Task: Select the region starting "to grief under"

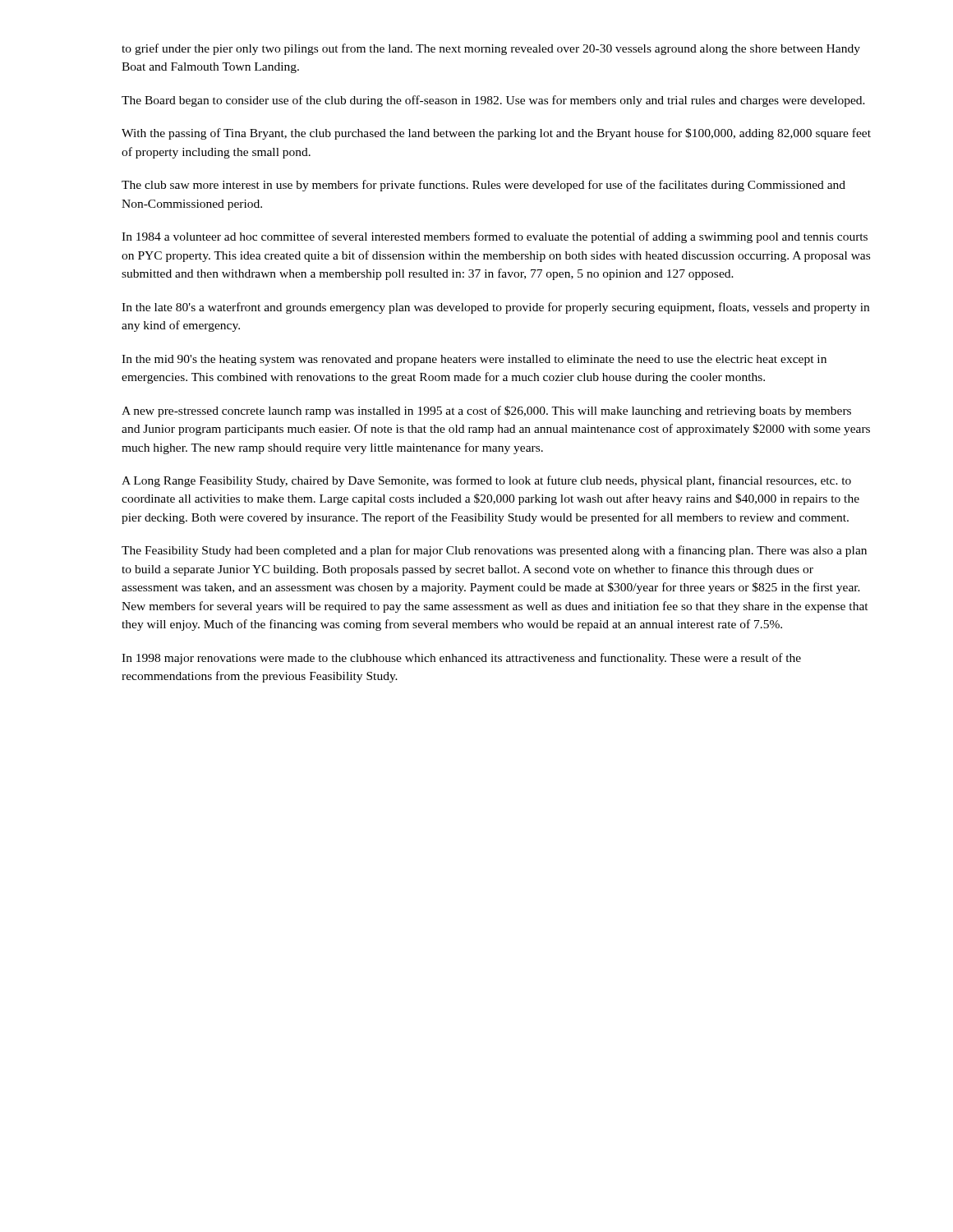Action: click(491, 57)
